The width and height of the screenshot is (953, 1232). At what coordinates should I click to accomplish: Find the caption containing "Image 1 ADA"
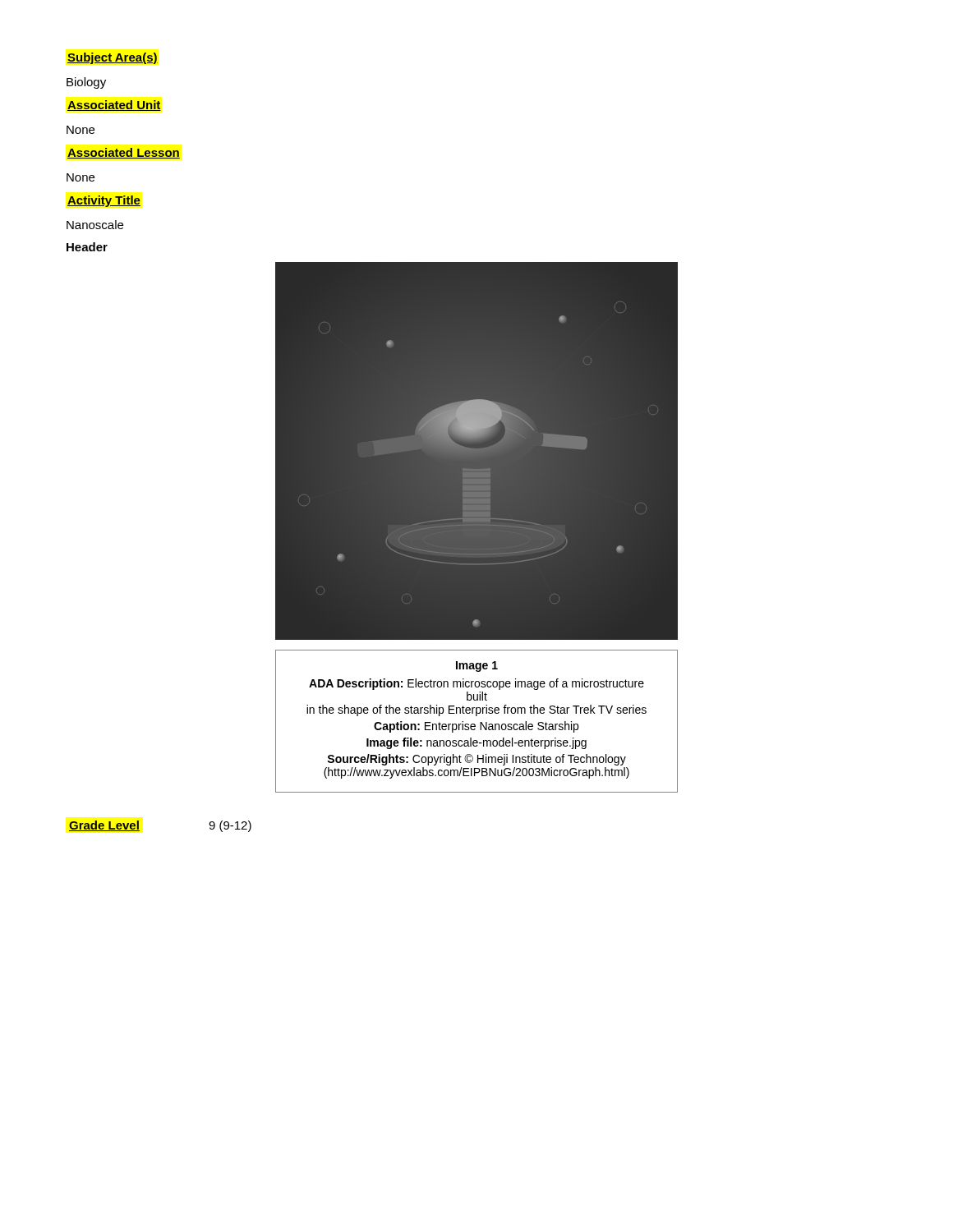[x=476, y=719]
